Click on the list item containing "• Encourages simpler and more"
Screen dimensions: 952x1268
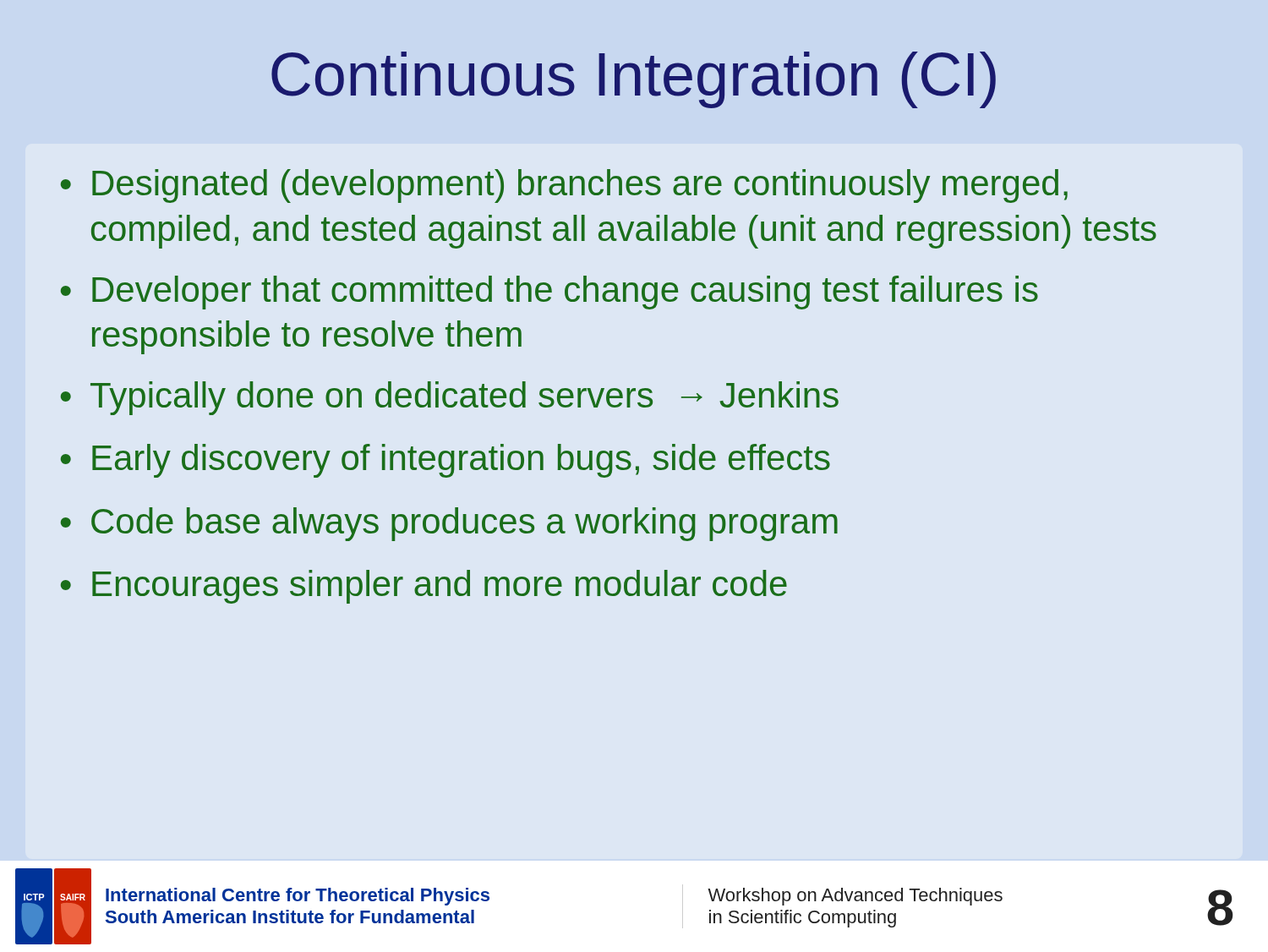point(634,585)
